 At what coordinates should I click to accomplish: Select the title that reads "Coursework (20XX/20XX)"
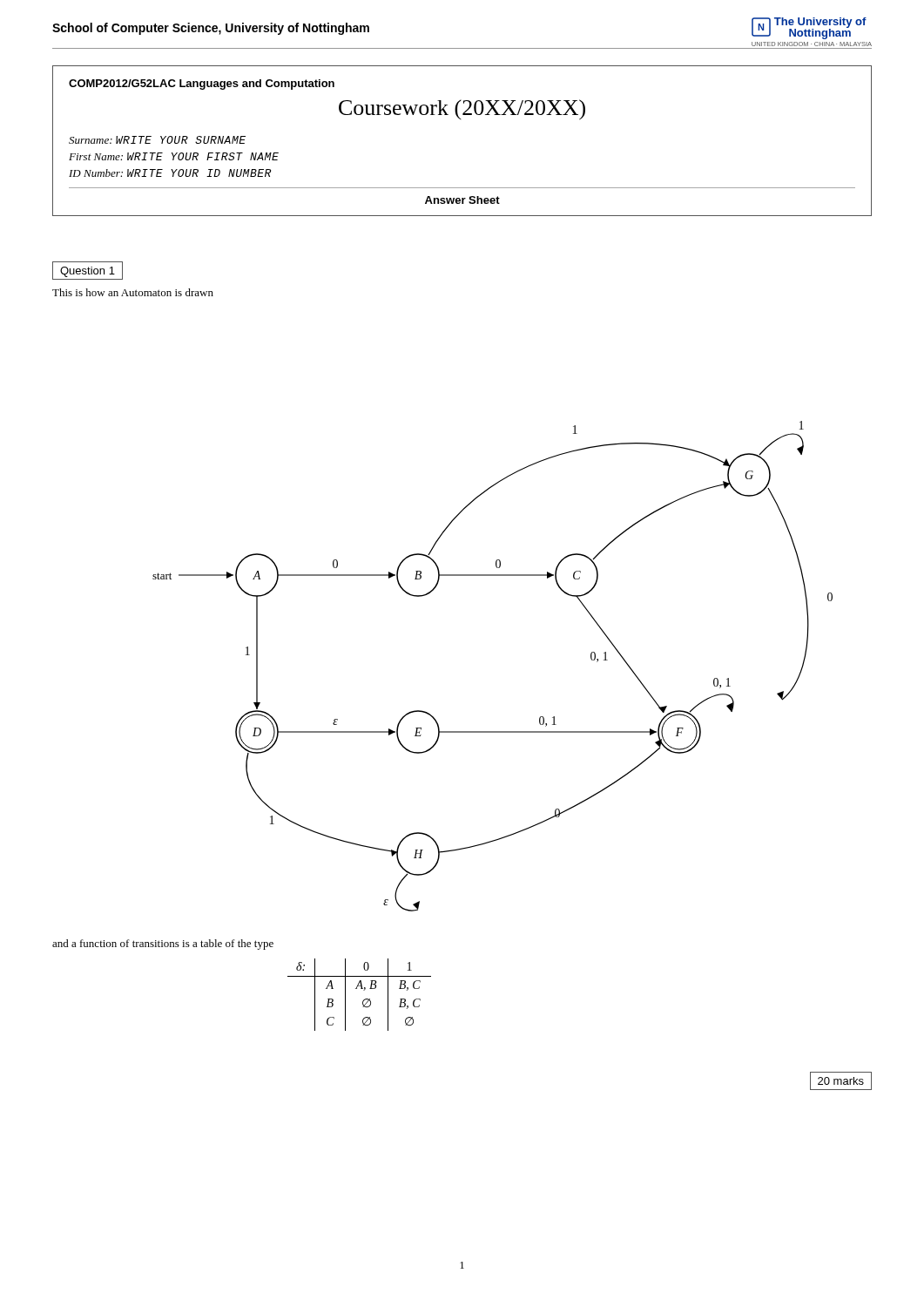coord(462,108)
